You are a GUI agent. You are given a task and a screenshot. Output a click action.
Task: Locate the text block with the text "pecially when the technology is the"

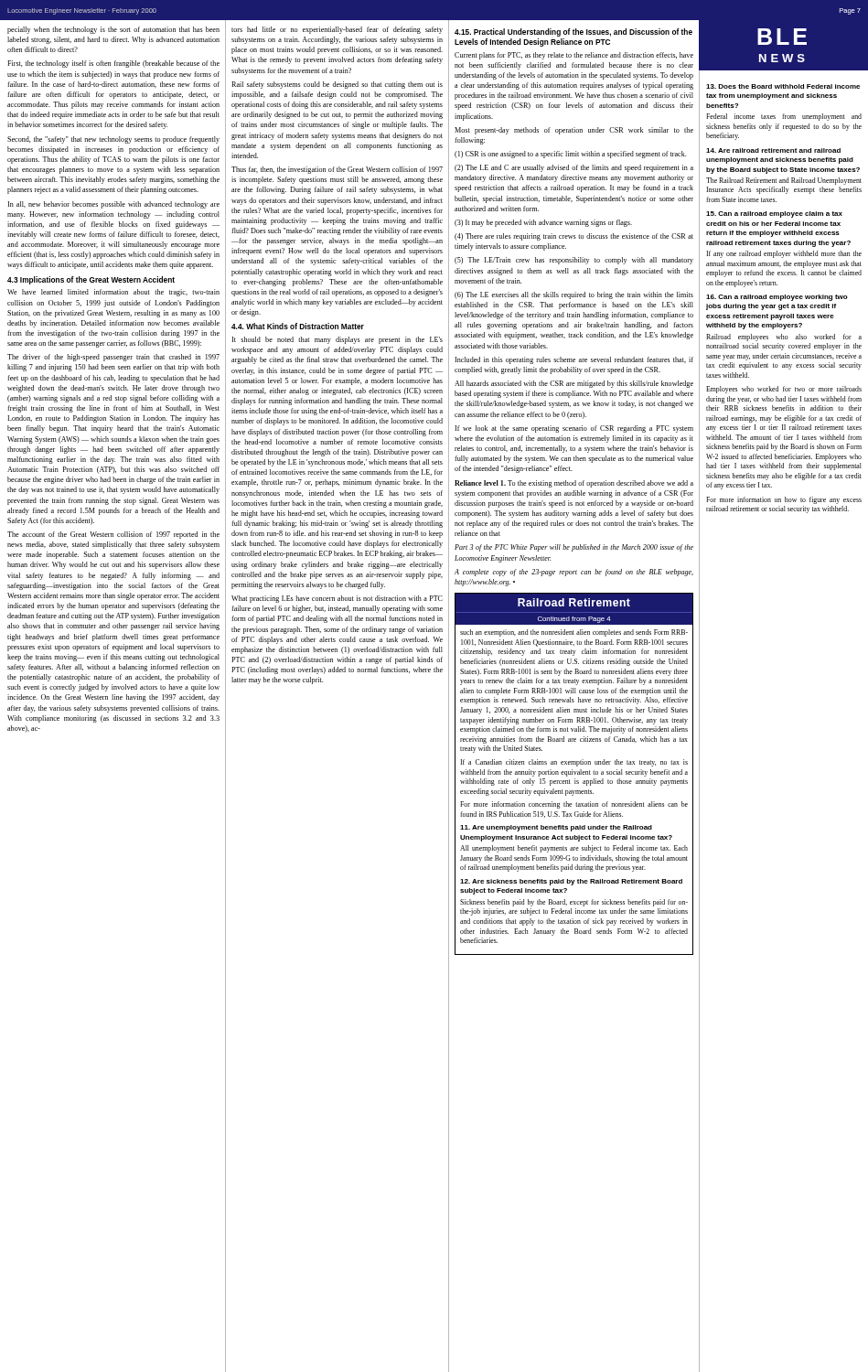[x=113, y=148]
